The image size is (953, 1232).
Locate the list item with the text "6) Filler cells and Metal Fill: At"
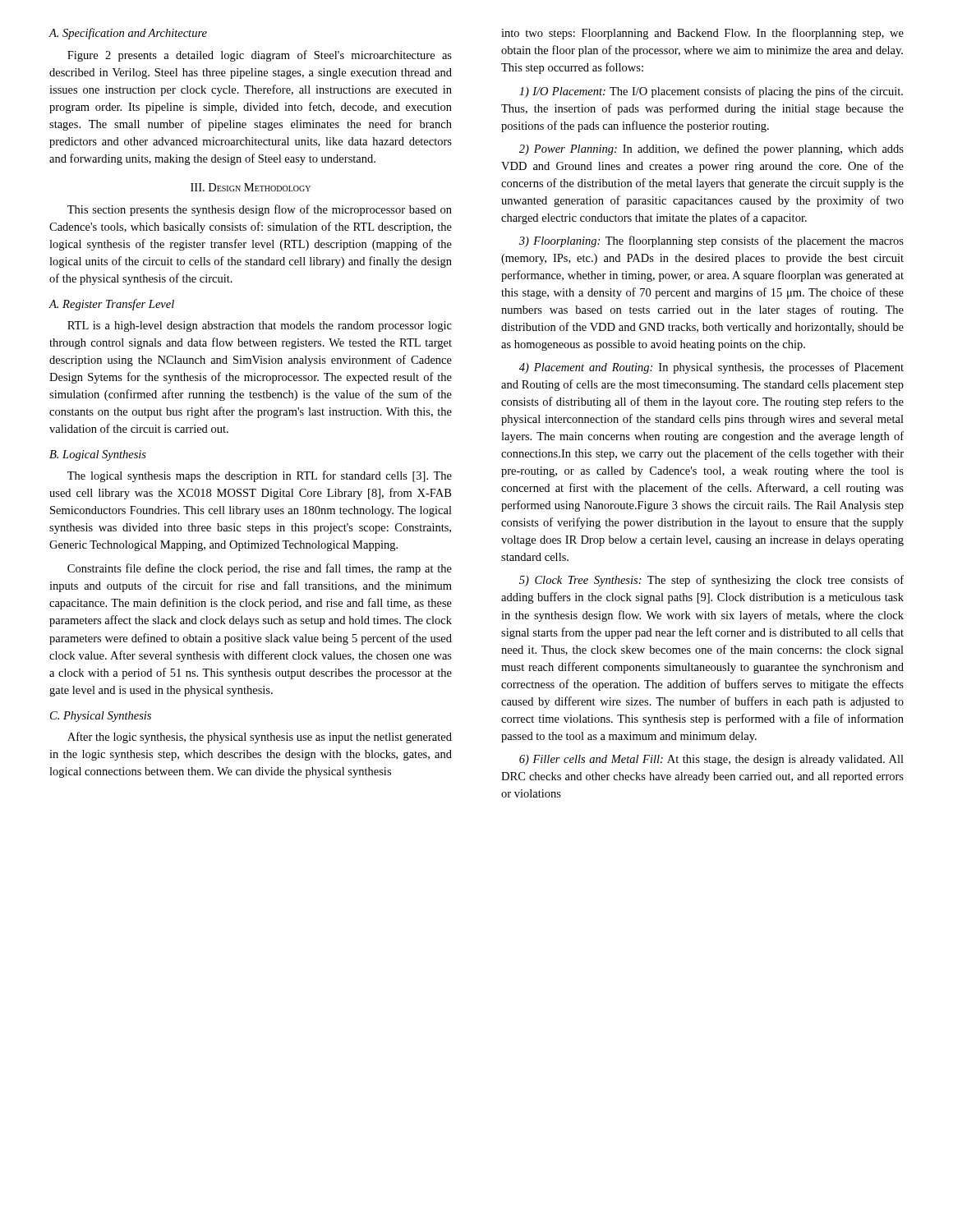702,776
